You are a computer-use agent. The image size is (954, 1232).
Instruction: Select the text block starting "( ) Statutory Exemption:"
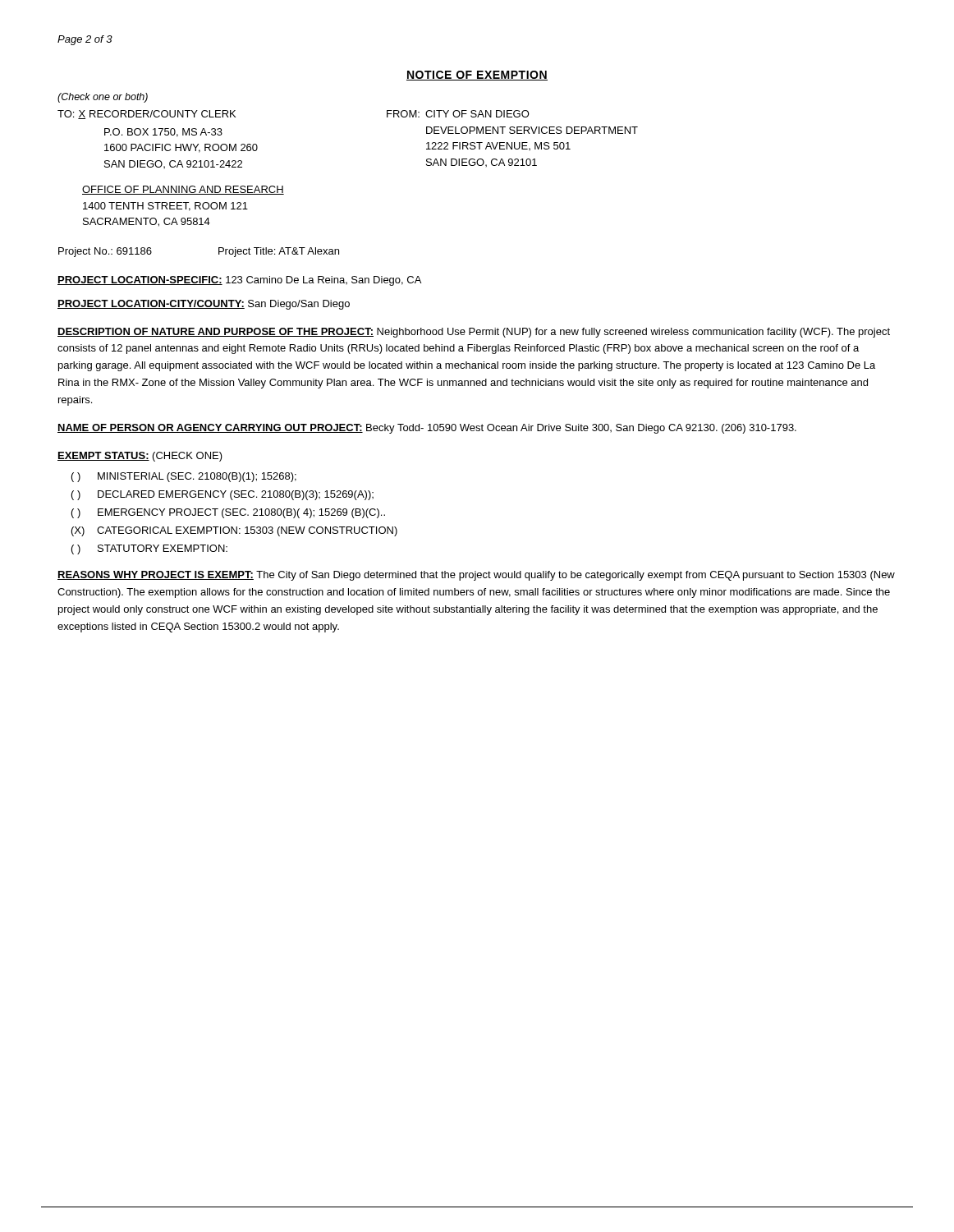149,549
